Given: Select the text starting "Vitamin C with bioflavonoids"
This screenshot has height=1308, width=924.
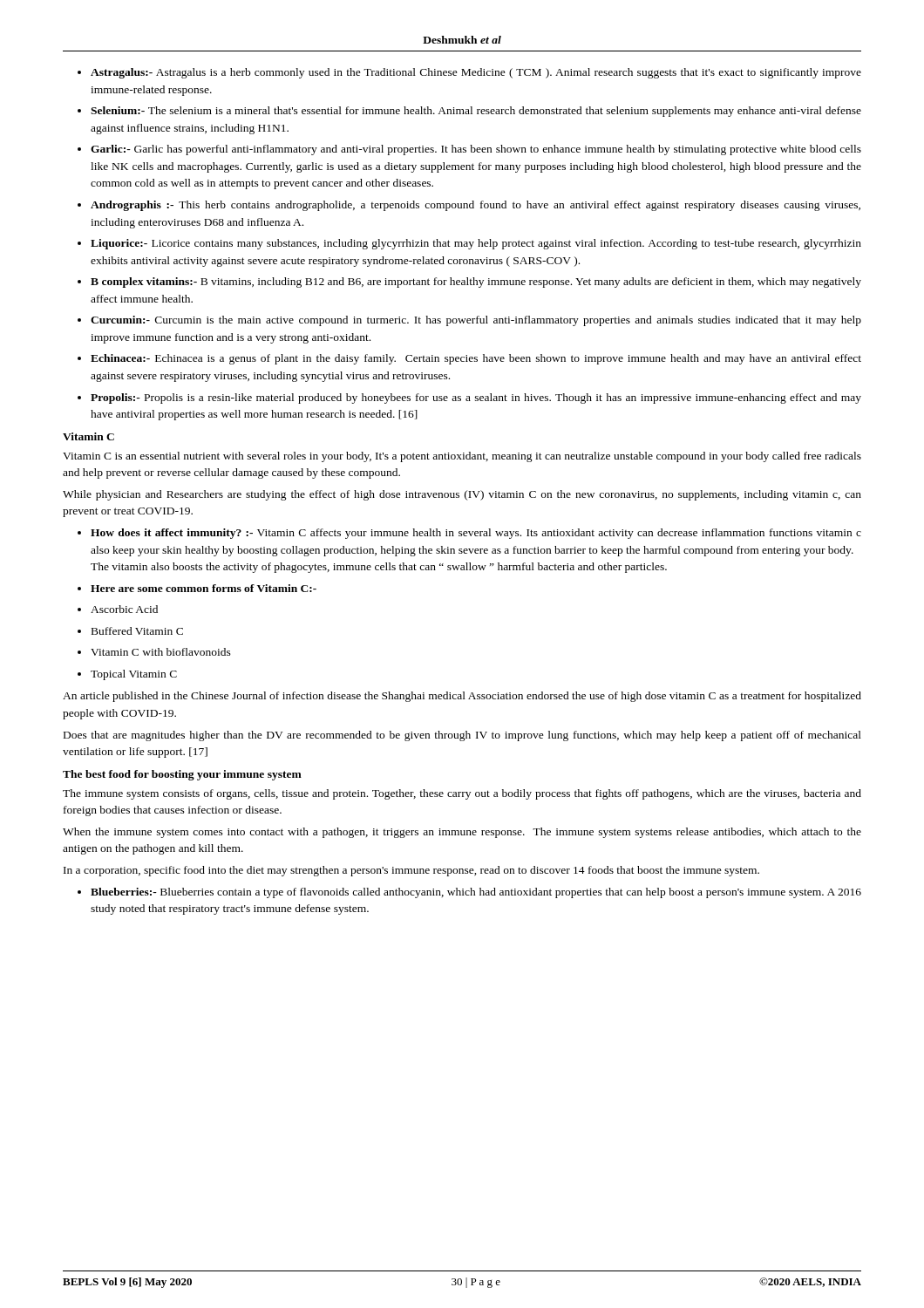Looking at the screenshot, I should (x=161, y=652).
